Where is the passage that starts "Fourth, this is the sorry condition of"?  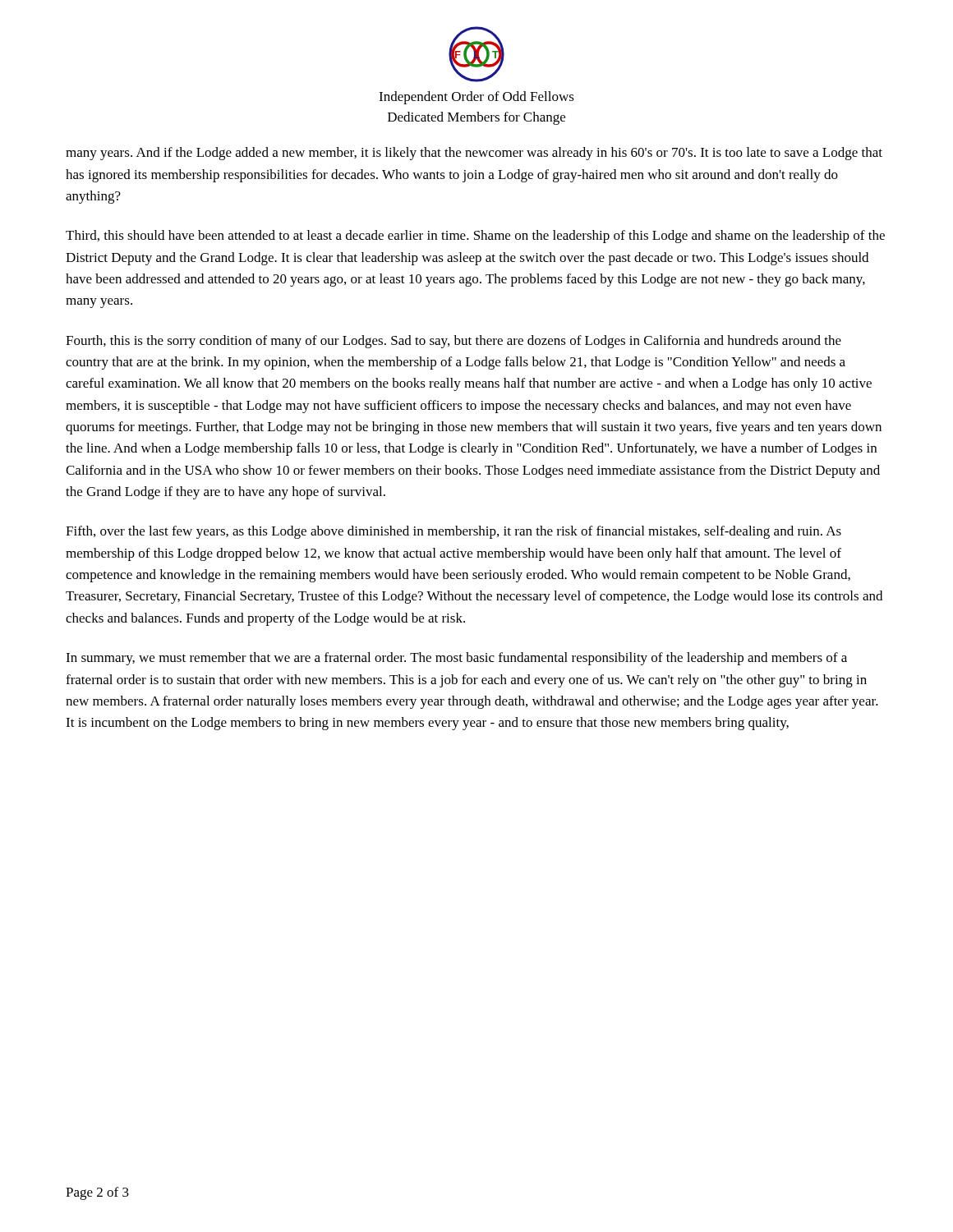point(476,416)
